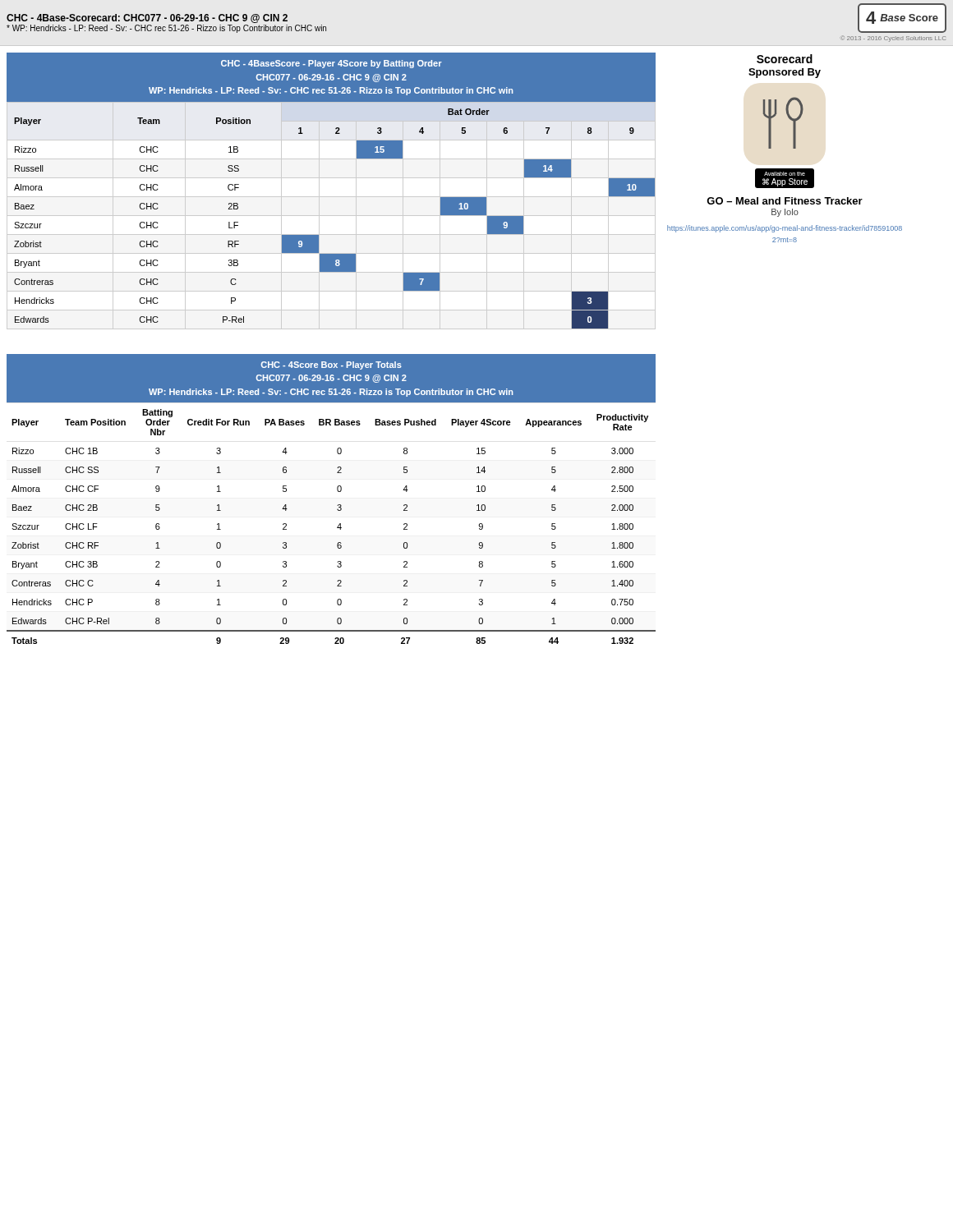This screenshot has height=1232, width=953.
Task: Point to "Scorecard Sponsored By"
Action: [x=785, y=65]
